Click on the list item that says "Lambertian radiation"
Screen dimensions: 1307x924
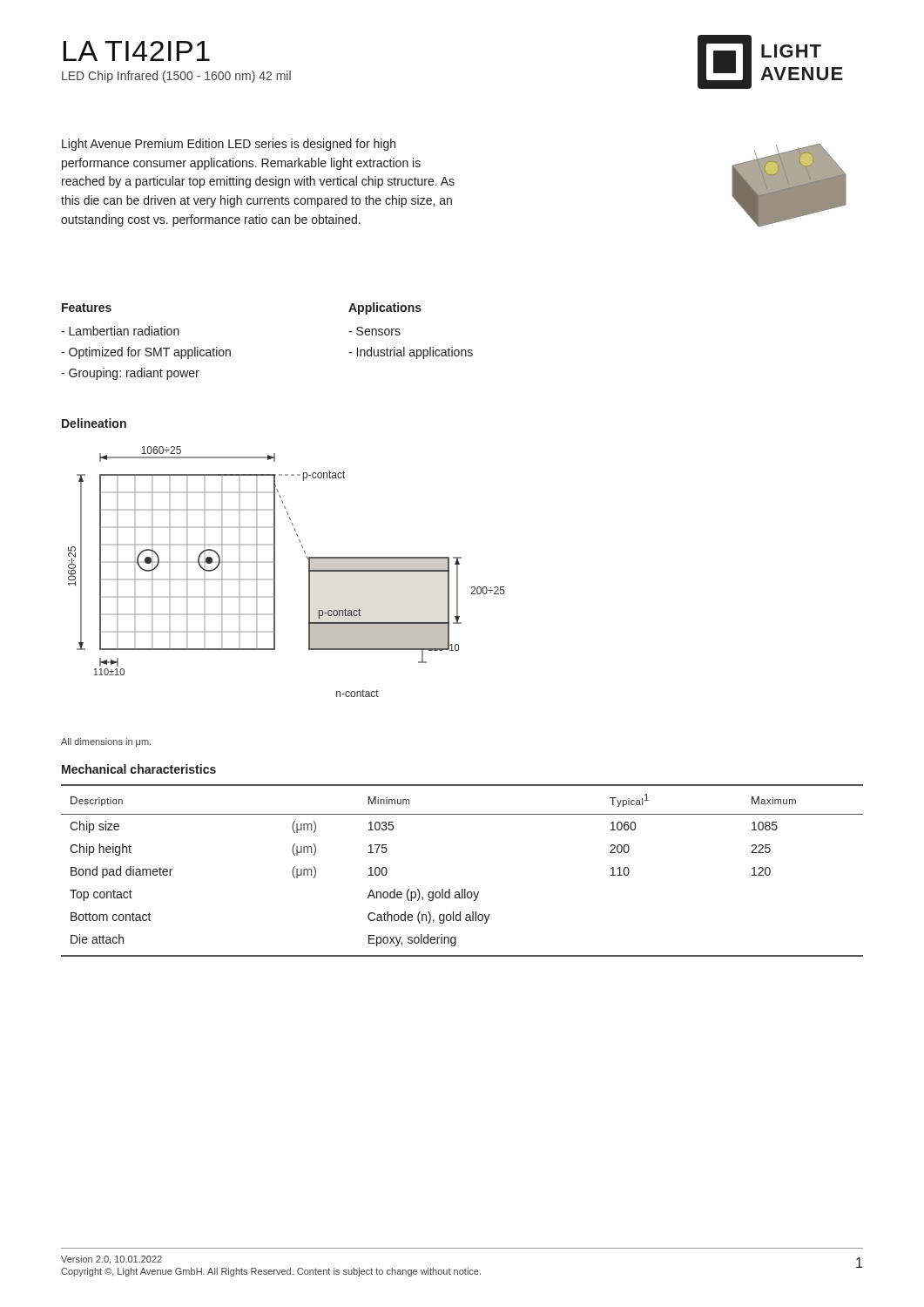pos(124,331)
